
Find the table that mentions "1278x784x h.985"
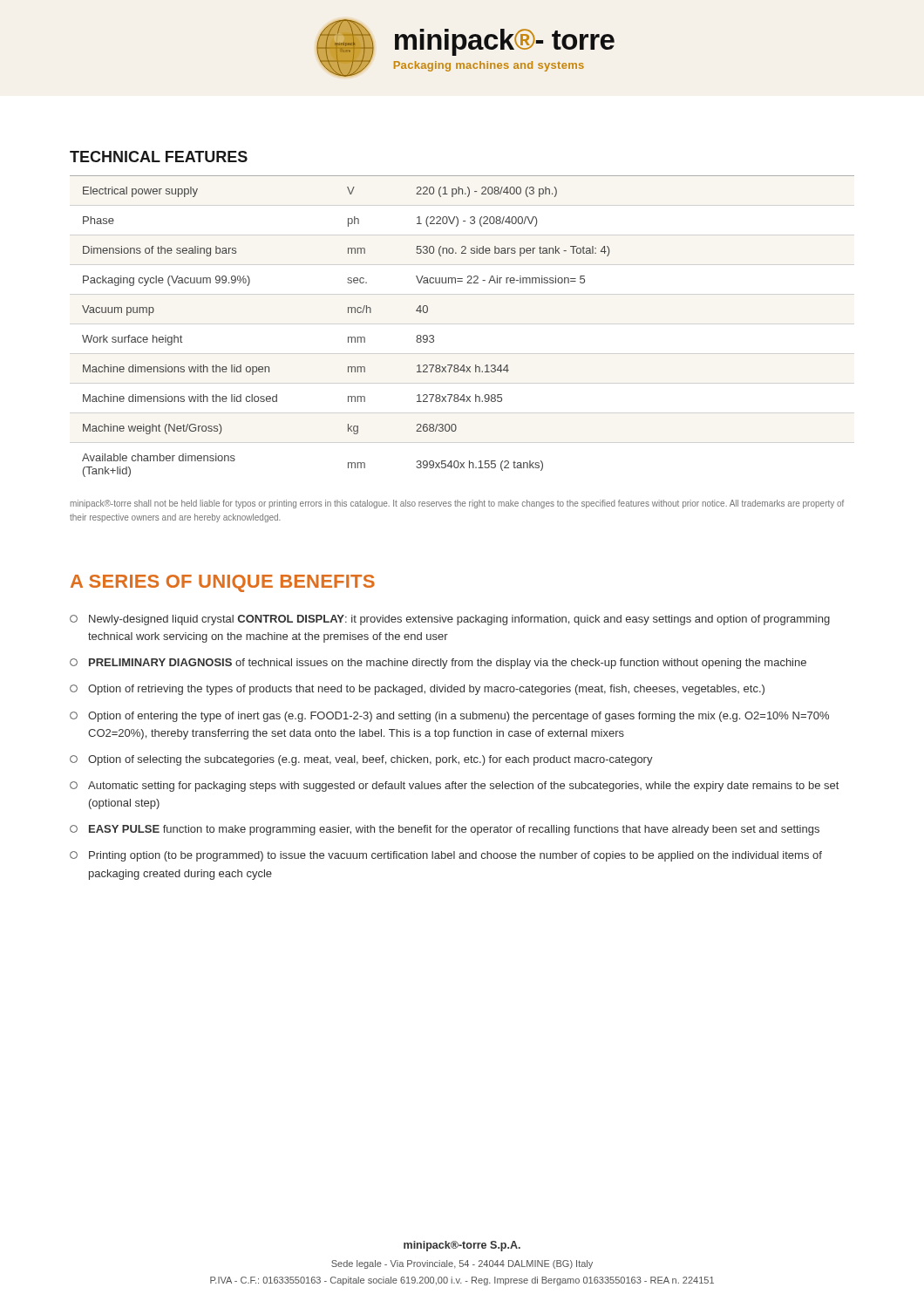point(462,331)
